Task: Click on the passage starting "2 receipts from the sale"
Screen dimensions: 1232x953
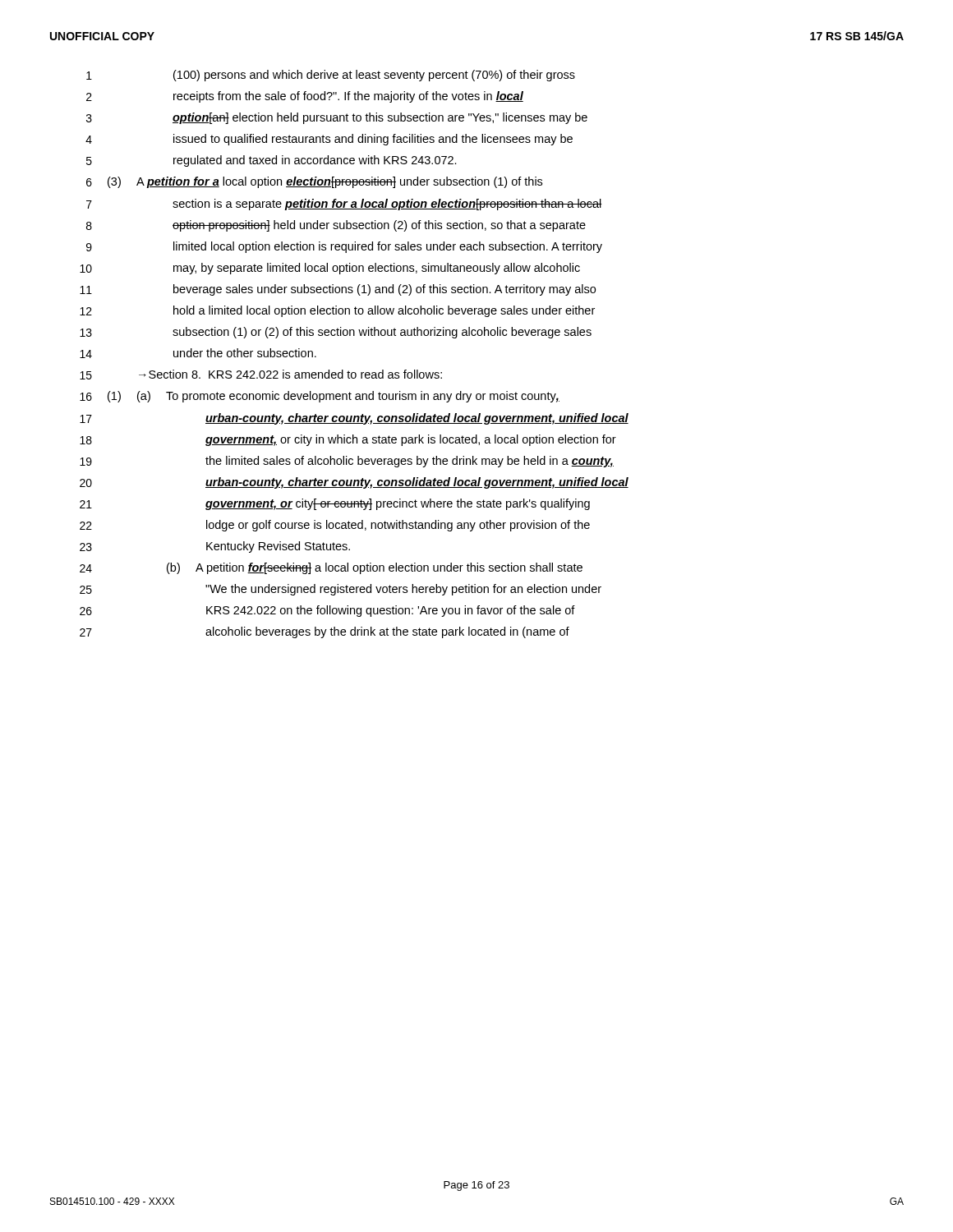Action: click(476, 97)
